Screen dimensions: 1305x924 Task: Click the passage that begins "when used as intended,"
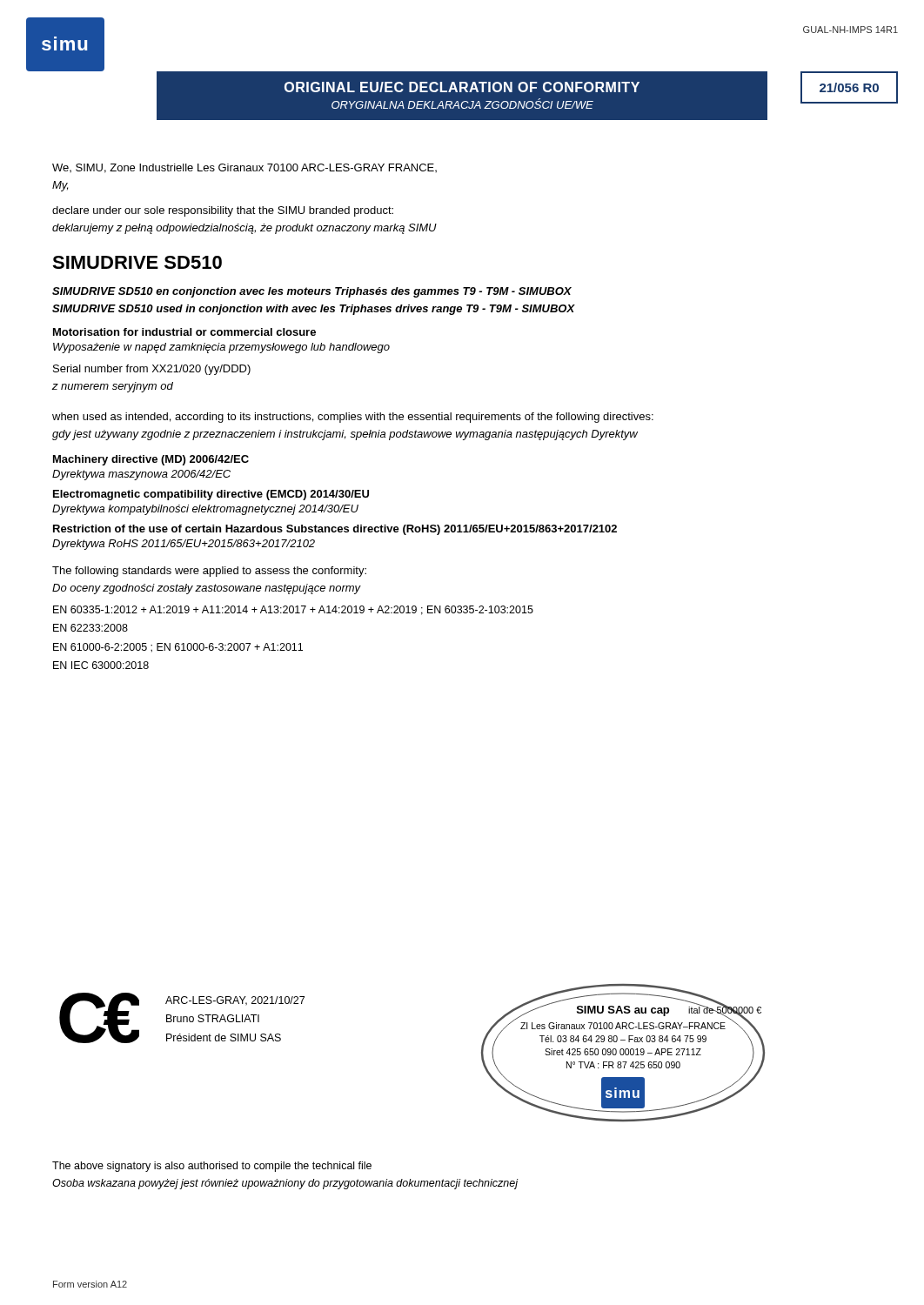pyautogui.click(x=353, y=425)
